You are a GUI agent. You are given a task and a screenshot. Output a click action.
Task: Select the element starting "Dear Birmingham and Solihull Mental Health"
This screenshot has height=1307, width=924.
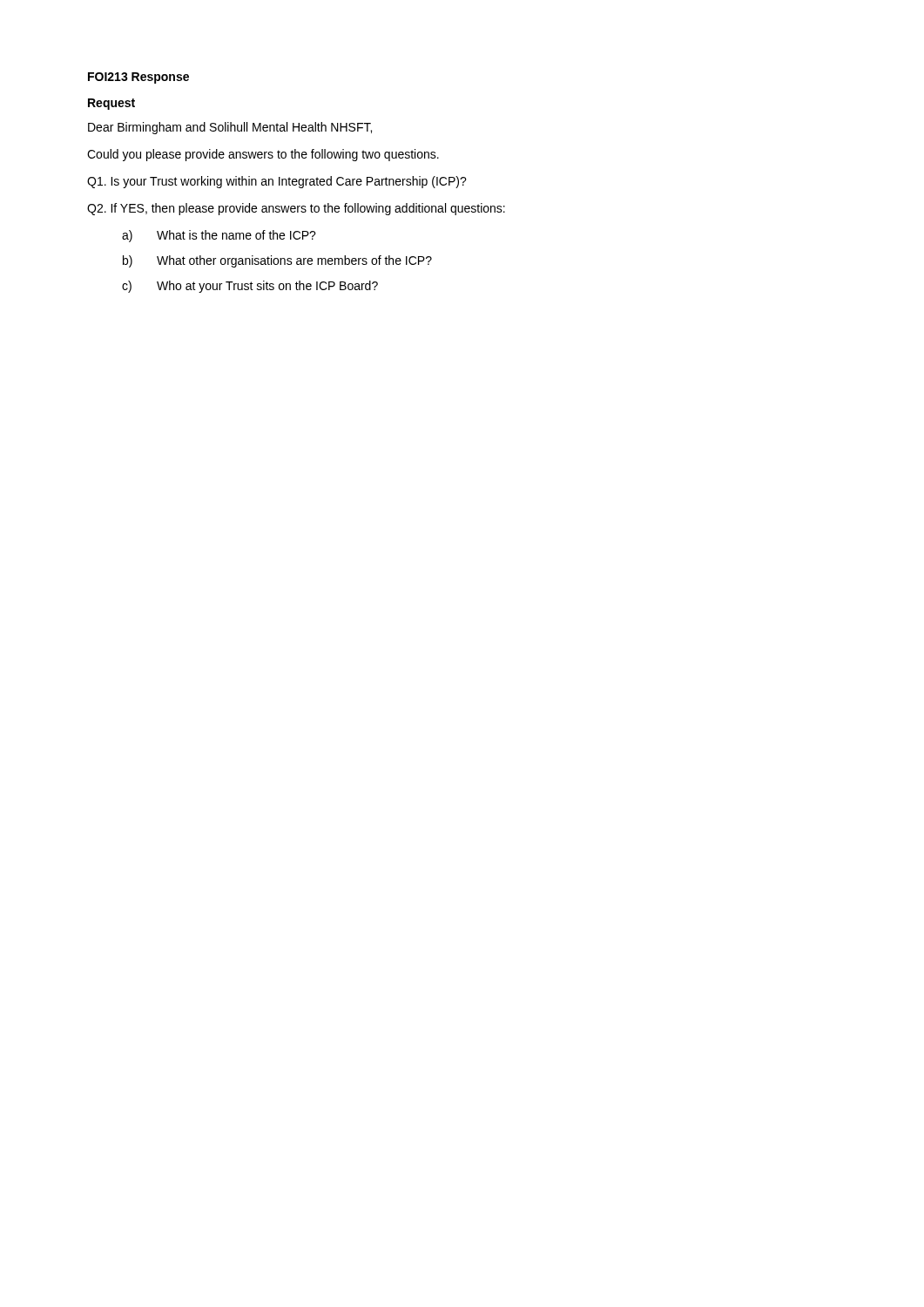(x=230, y=127)
